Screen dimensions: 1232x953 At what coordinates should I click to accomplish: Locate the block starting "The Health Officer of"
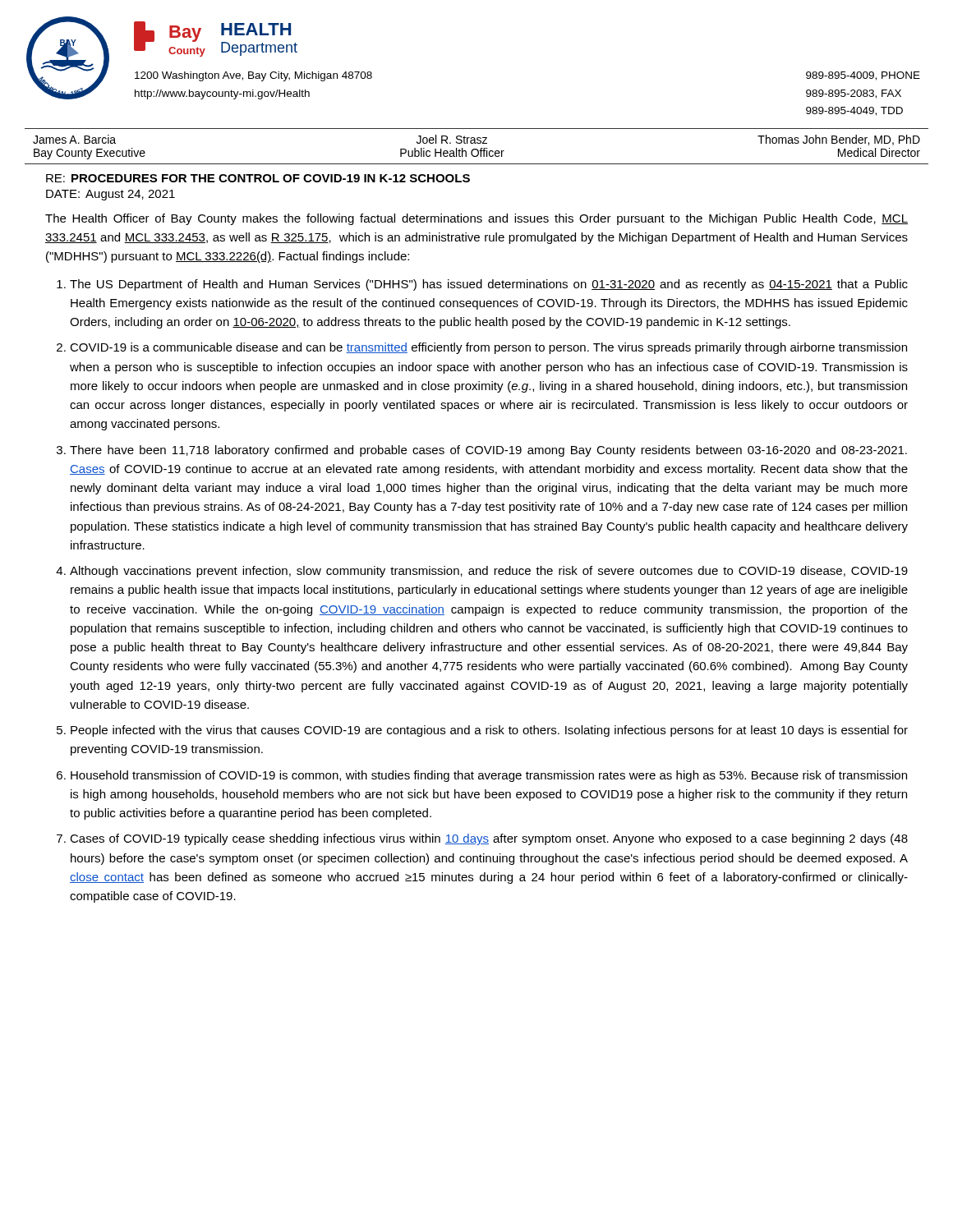(x=476, y=237)
